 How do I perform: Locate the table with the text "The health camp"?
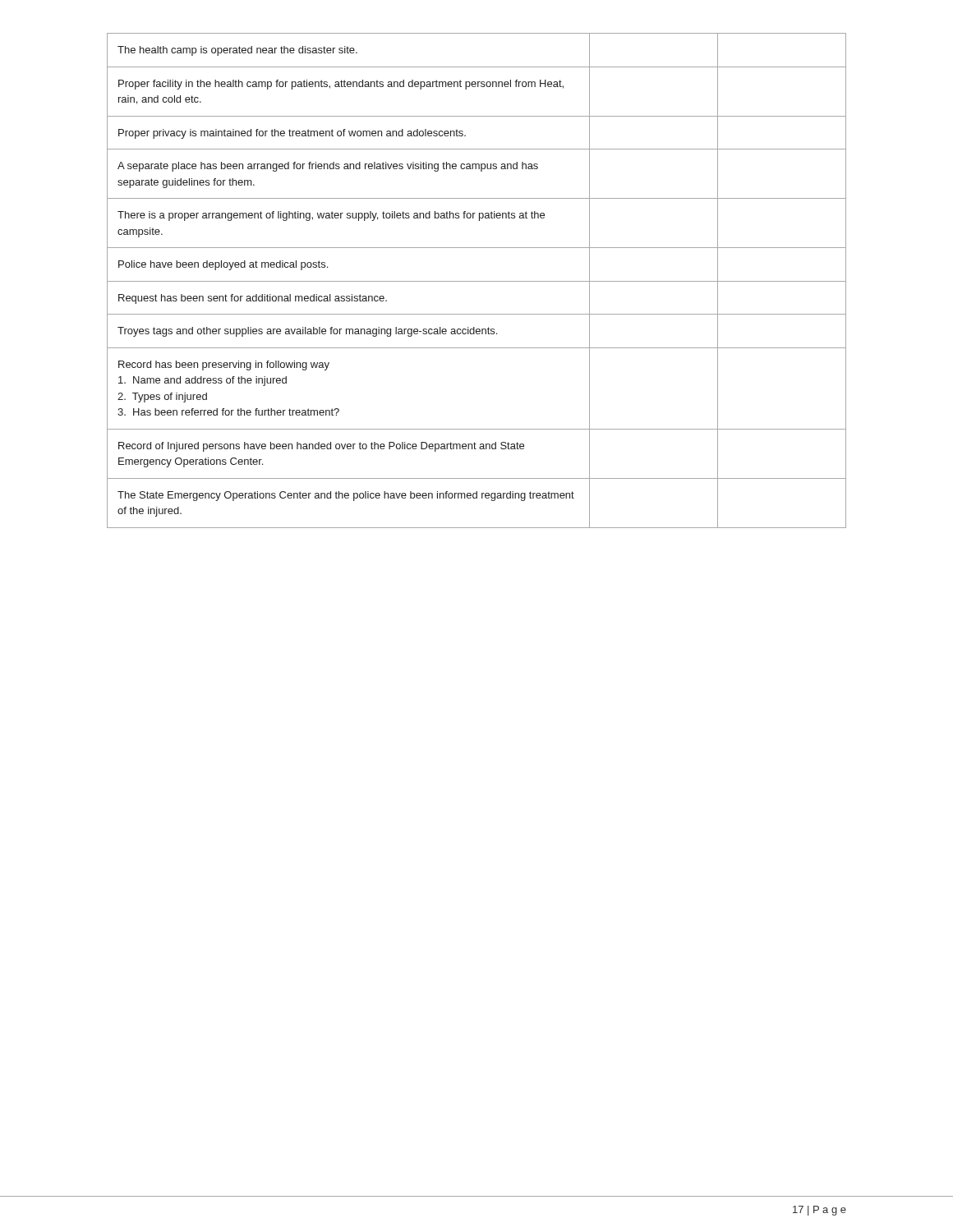[x=476, y=280]
